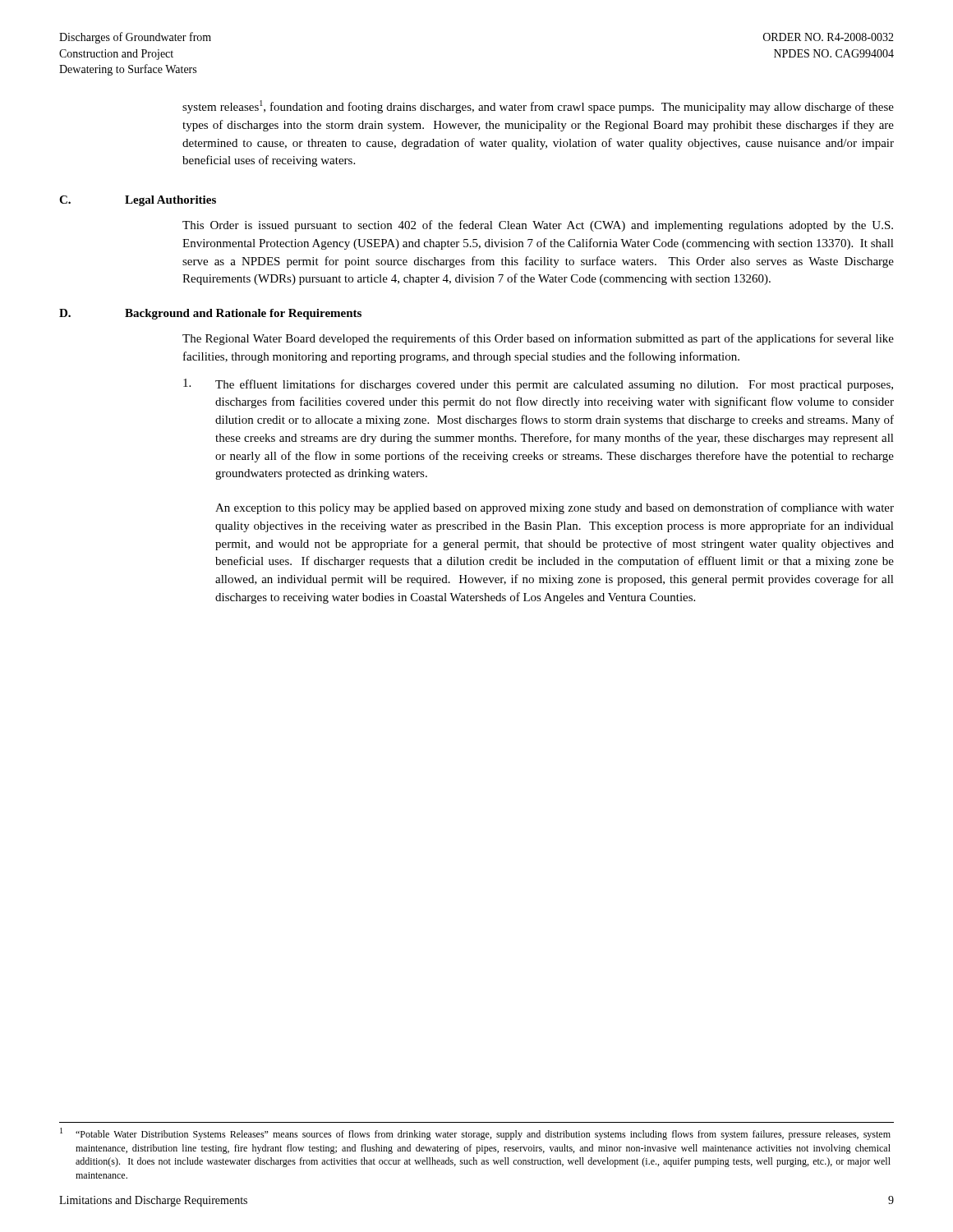The height and width of the screenshot is (1232, 953).
Task: Find the section header on this page that starts "D. Background and Rationale for"
Action: pos(210,313)
